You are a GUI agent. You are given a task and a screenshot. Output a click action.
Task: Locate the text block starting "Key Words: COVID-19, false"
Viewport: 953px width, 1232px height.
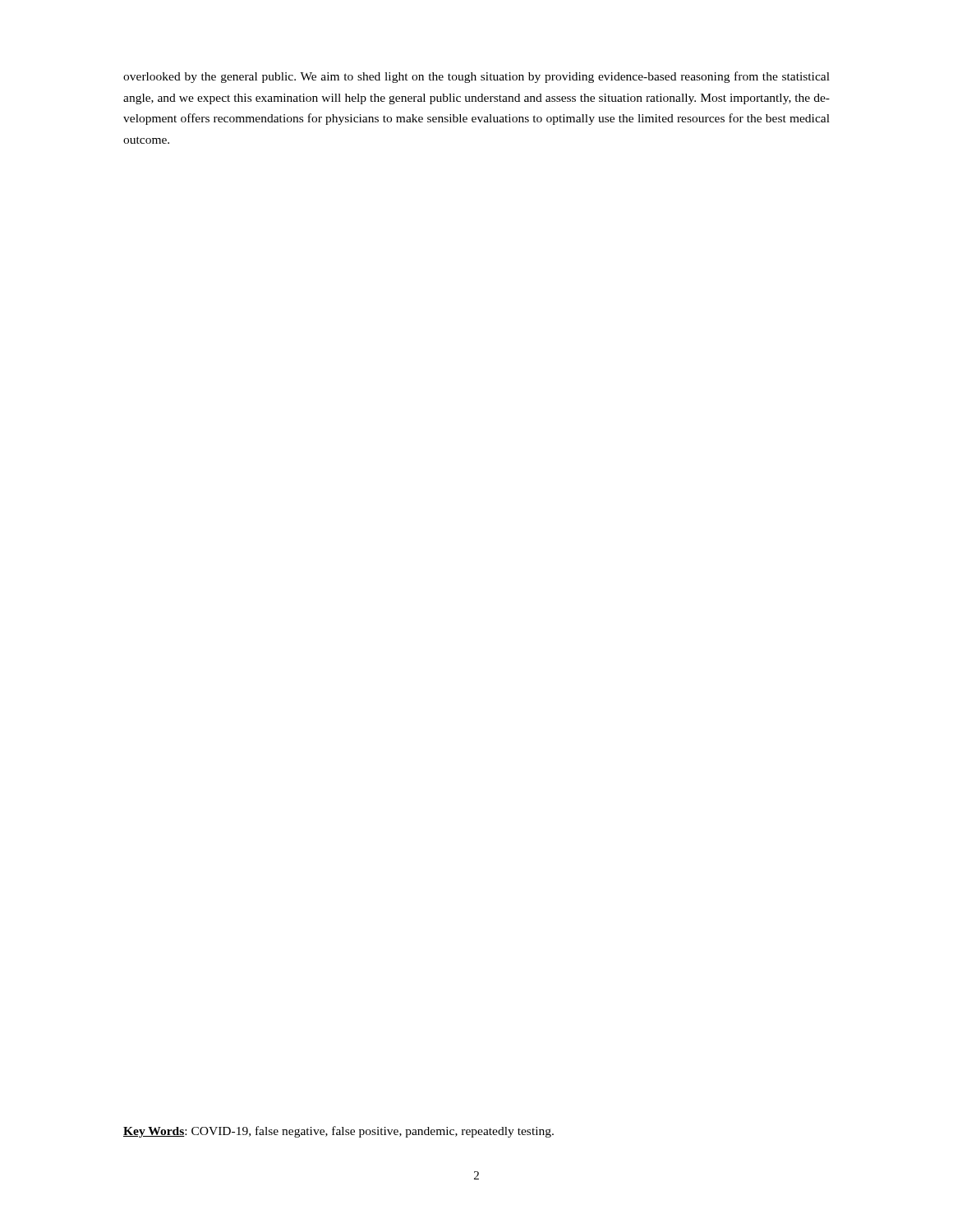tap(339, 1131)
